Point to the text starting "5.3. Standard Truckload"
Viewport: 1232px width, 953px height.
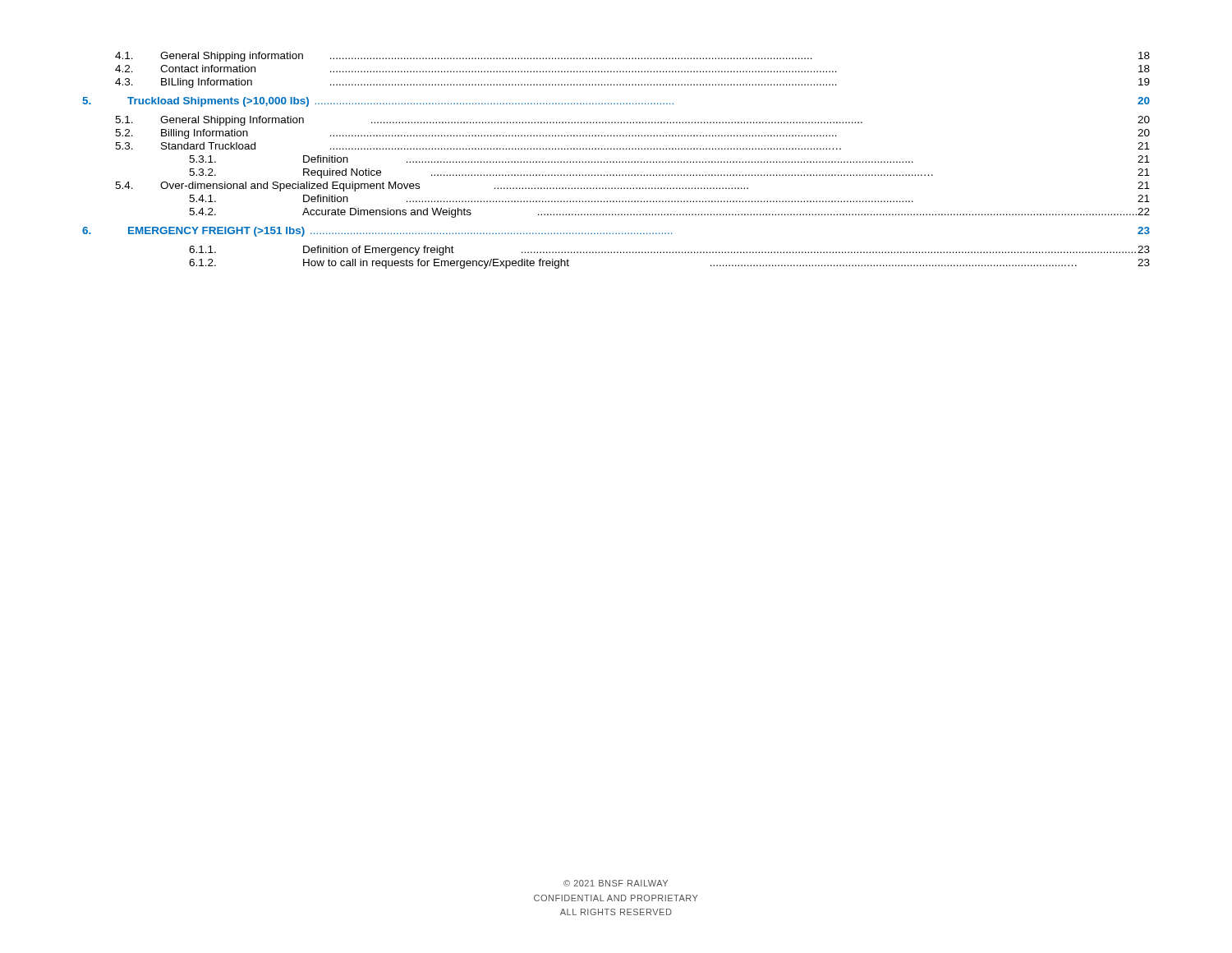click(616, 146)
